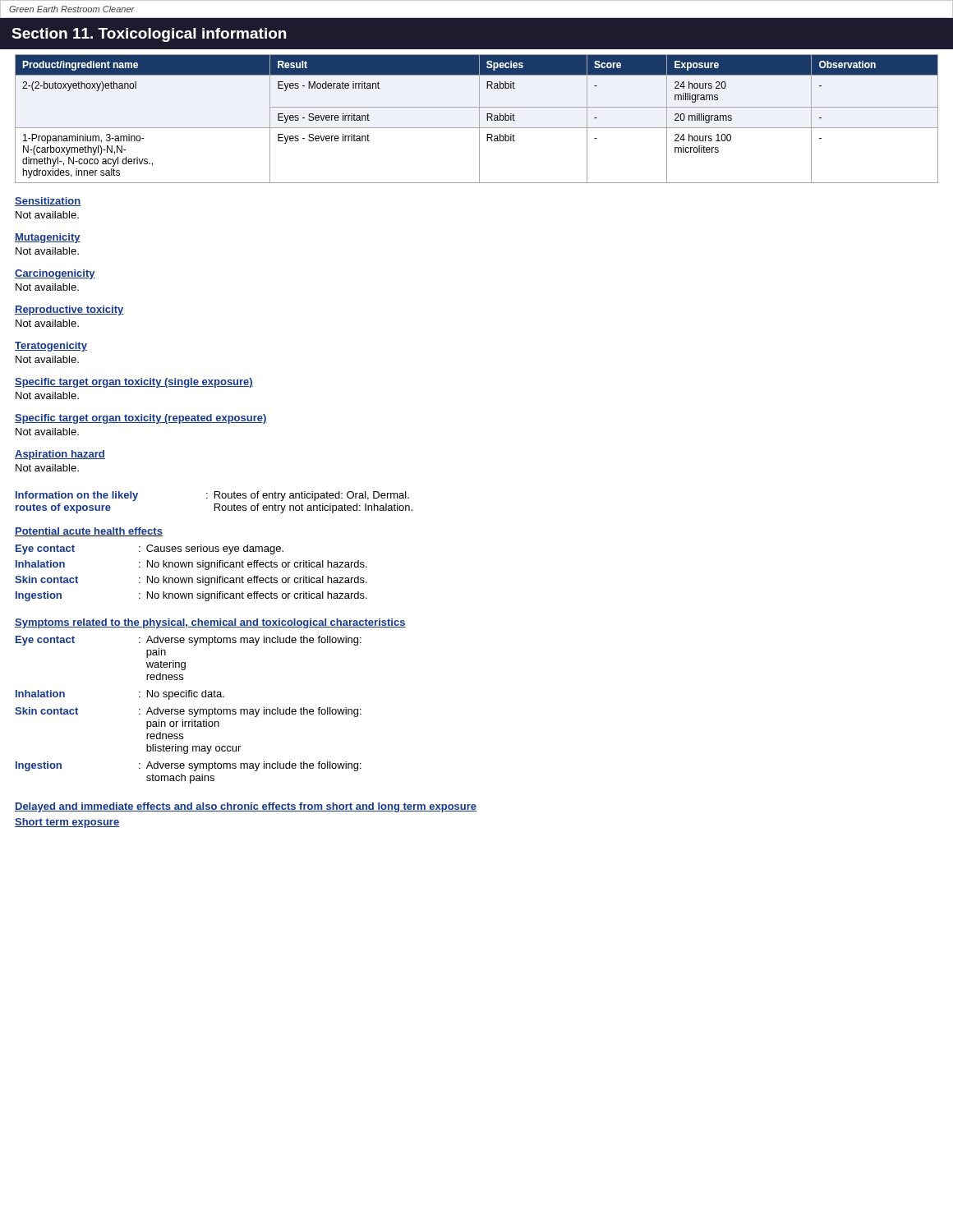This screenshot has height=1232, width=953.
Task: Click on the element starting "Delayed and immediate effects and also chronic effects"
Action: pyautogui.click(x=246, y=806)
